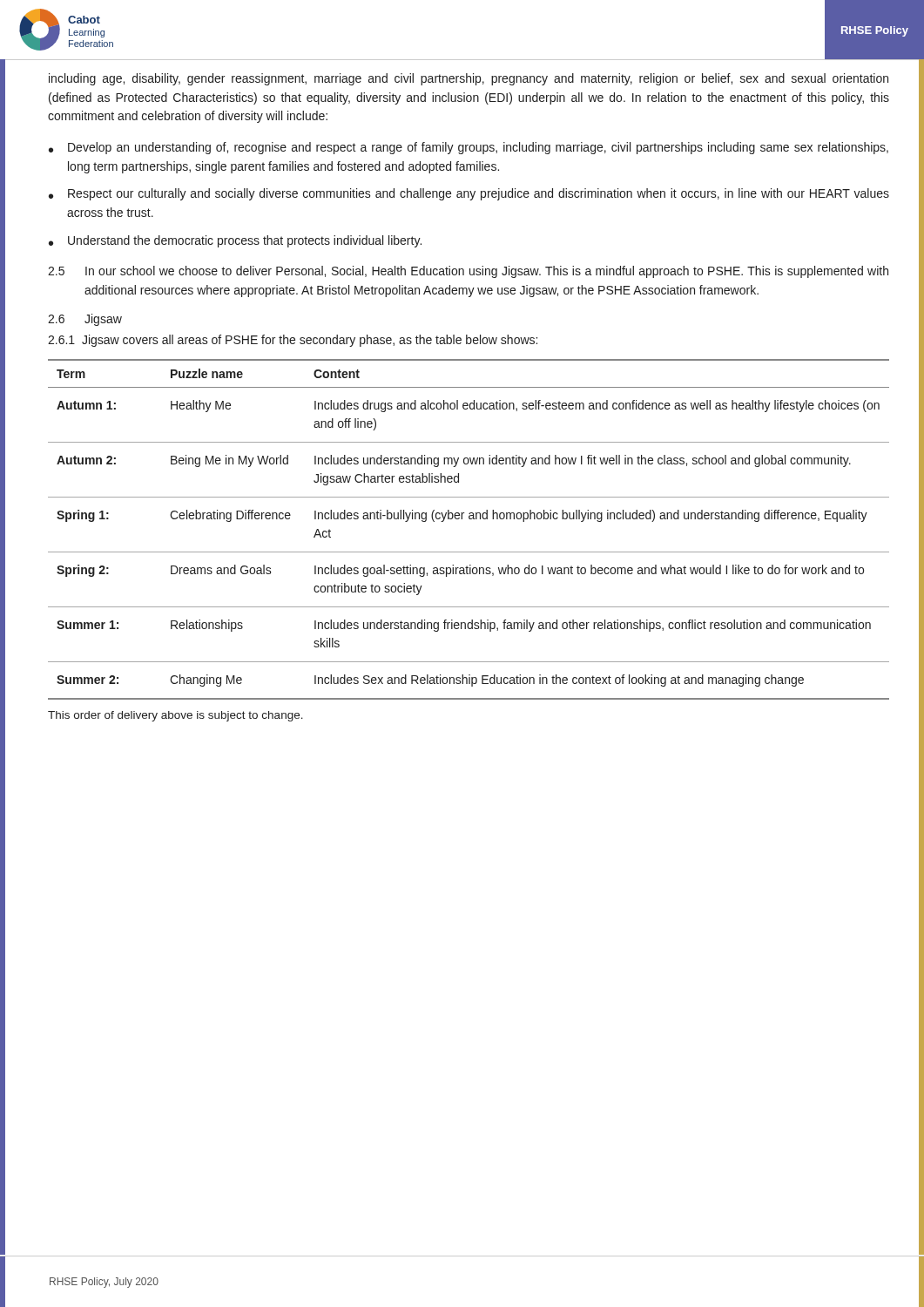Select the text block with the text "5 In our school we choose"
The image size is (924, 1307).
coord(469,281)
